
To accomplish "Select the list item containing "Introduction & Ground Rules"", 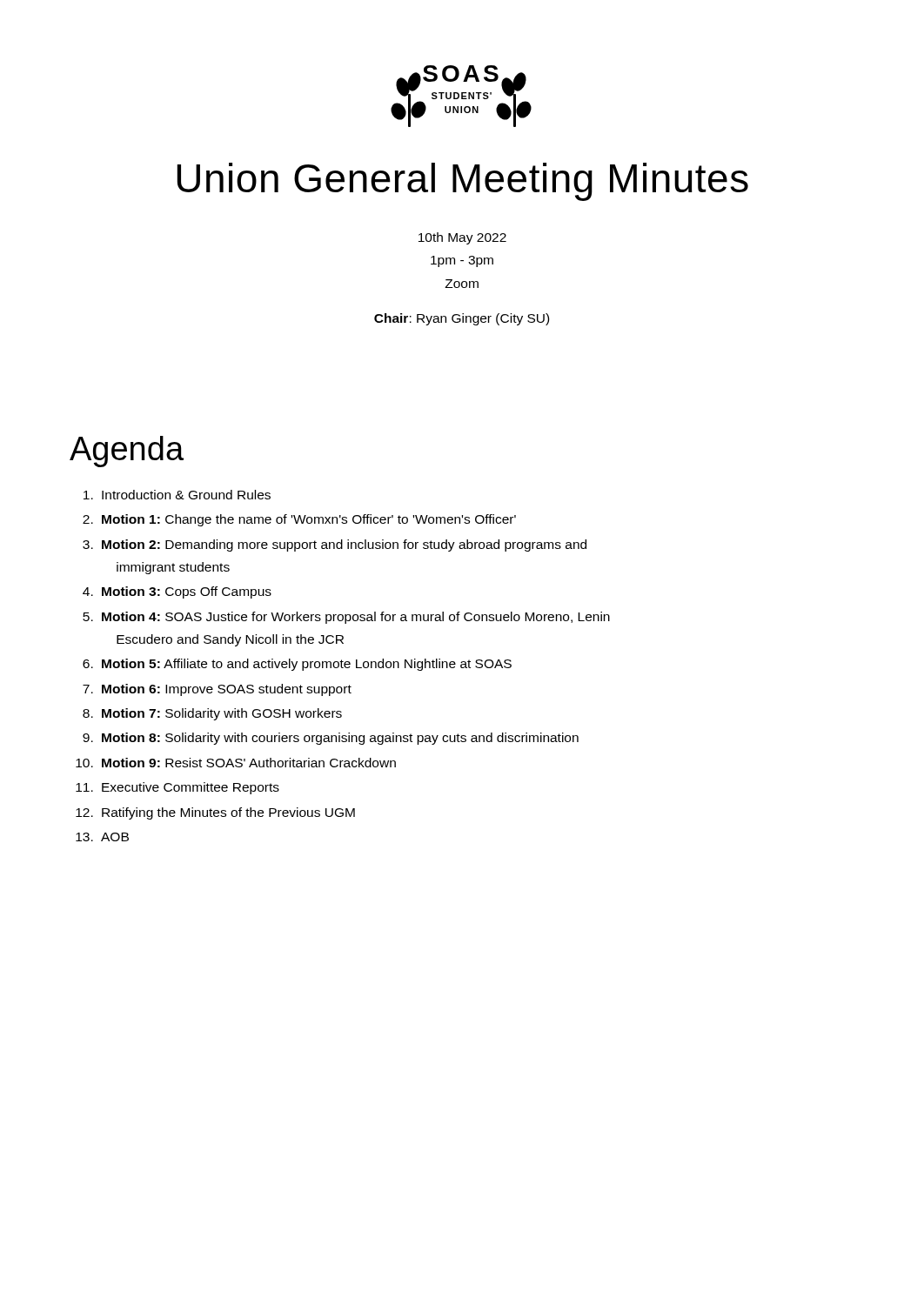I will 186,495.
